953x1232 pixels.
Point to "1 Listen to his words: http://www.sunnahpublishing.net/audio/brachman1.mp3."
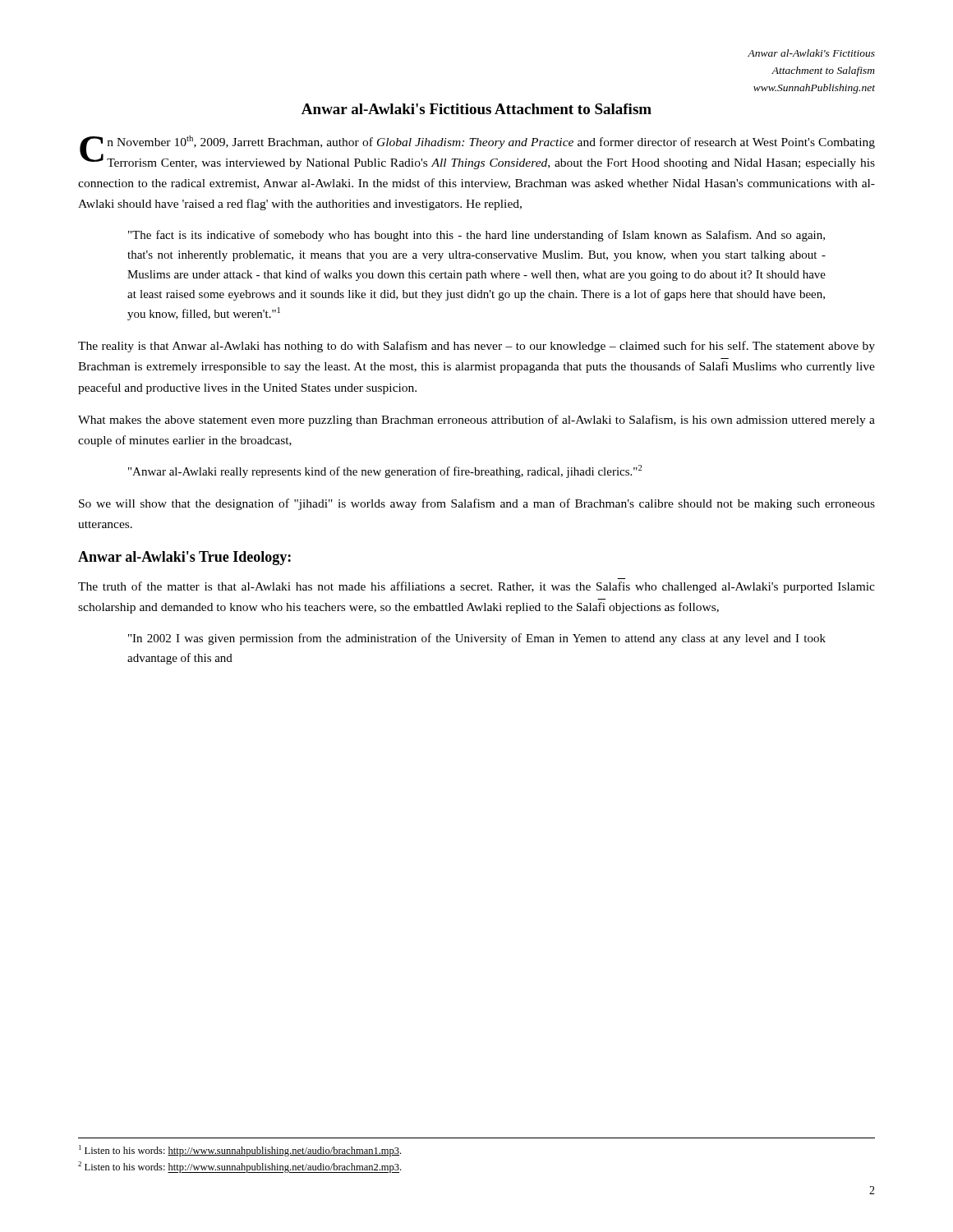tap(240, 1150)
